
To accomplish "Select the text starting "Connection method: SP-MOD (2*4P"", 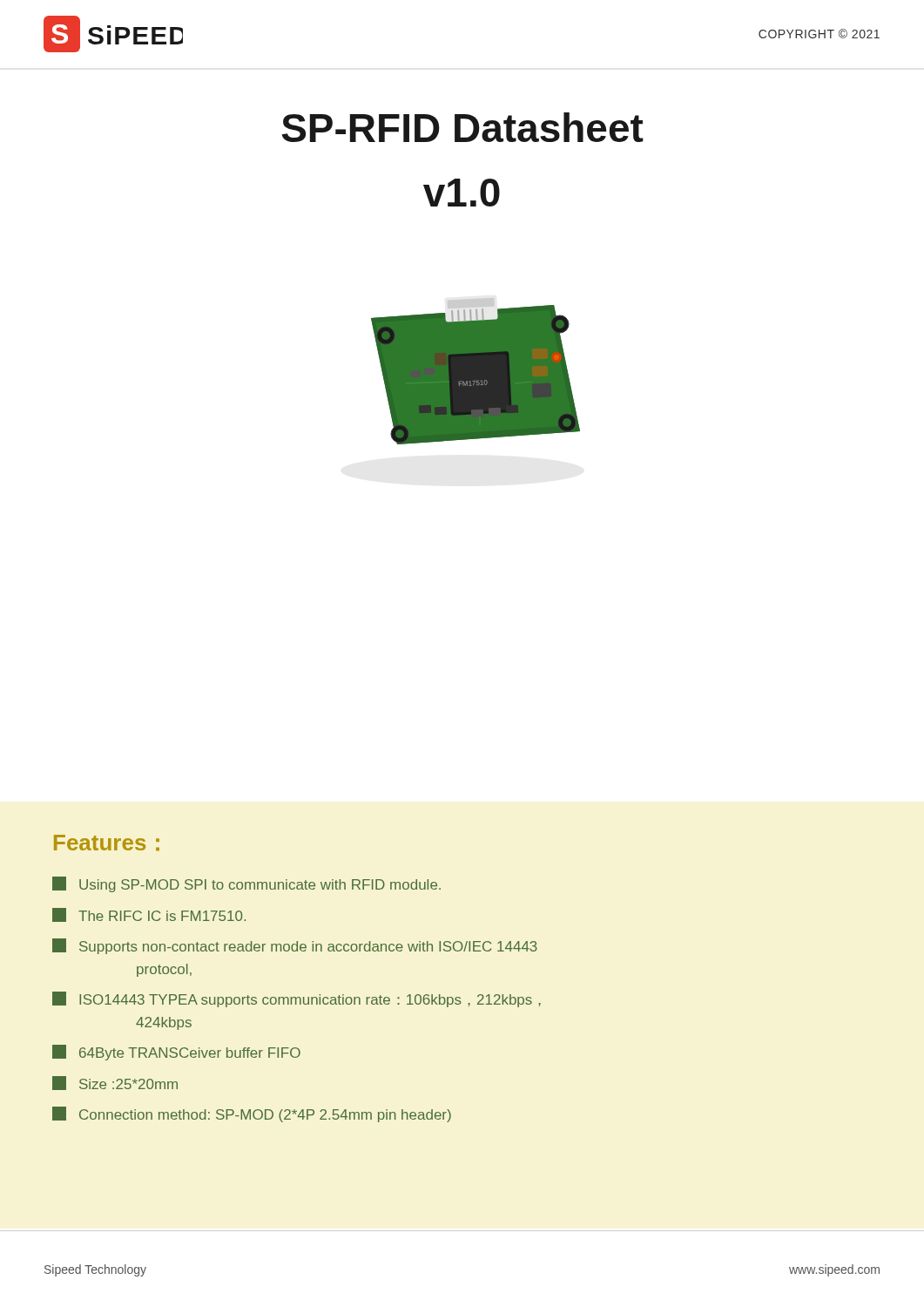I will pyautogui.click(x=252, y=1115).
